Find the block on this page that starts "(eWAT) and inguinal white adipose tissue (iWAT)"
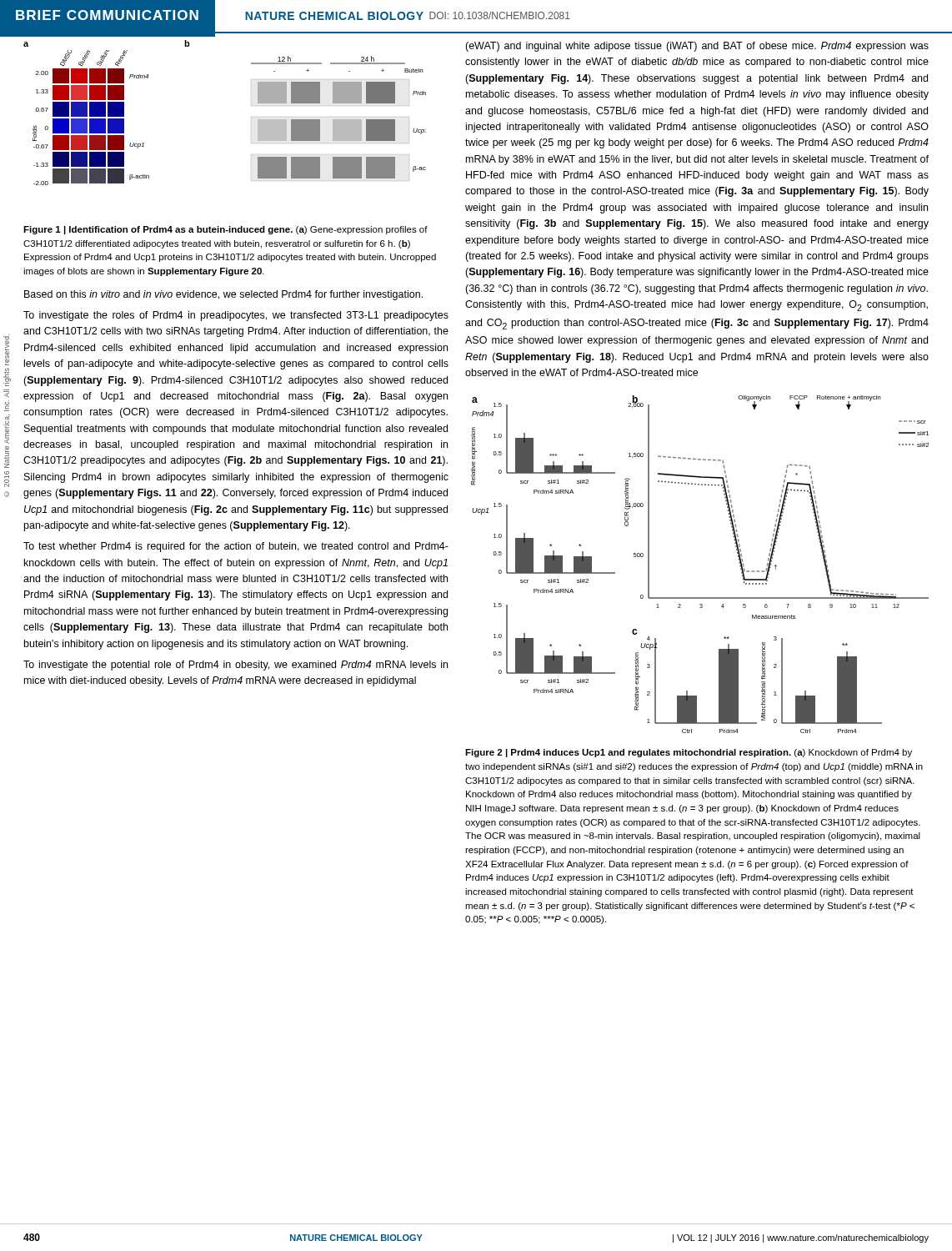This screenshot has width=952, height=1251. pyautogui.click(x=697, y=209)
